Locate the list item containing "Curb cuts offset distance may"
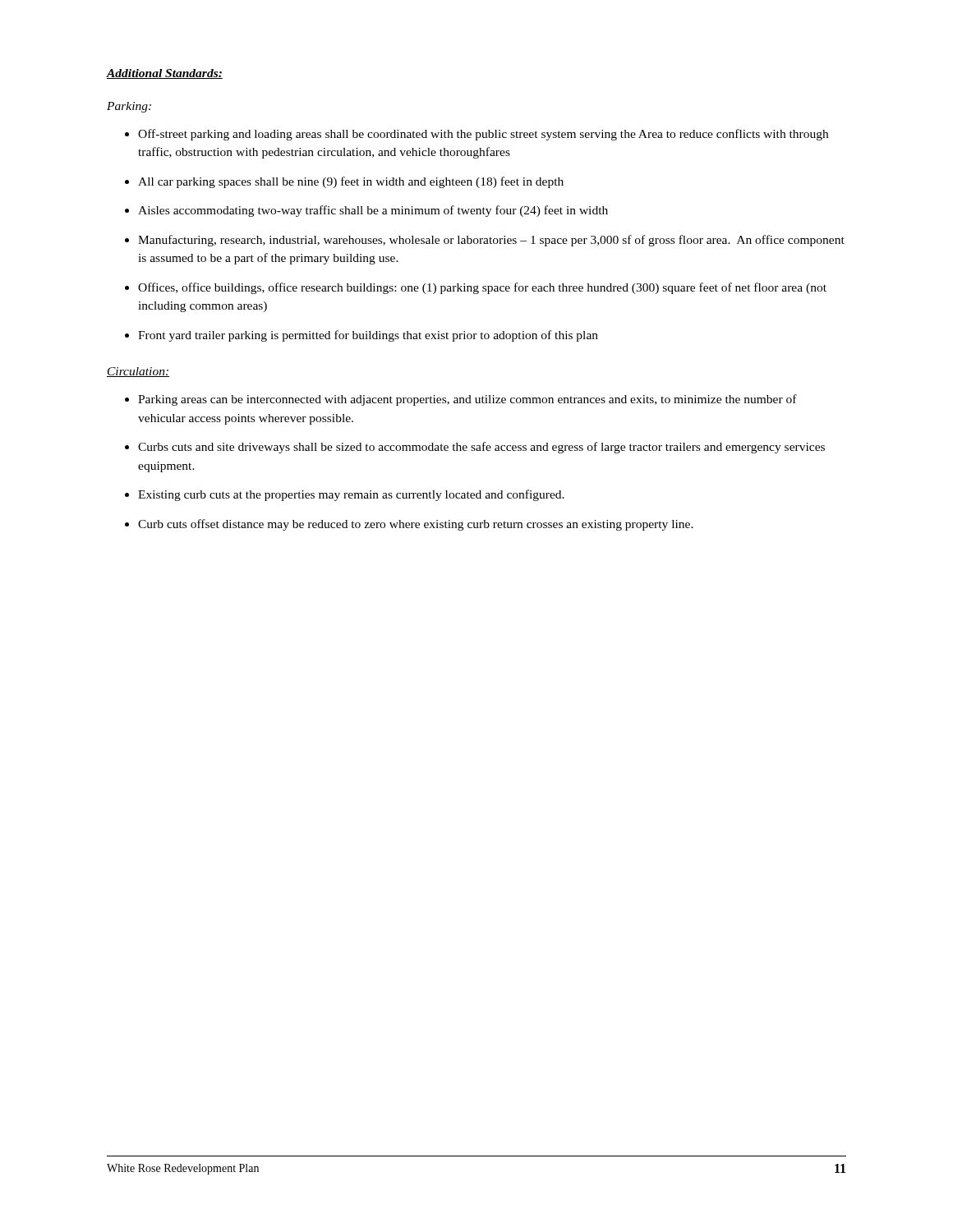Image resolution: width=953 pixels, height=1232 pixels. 416,523
